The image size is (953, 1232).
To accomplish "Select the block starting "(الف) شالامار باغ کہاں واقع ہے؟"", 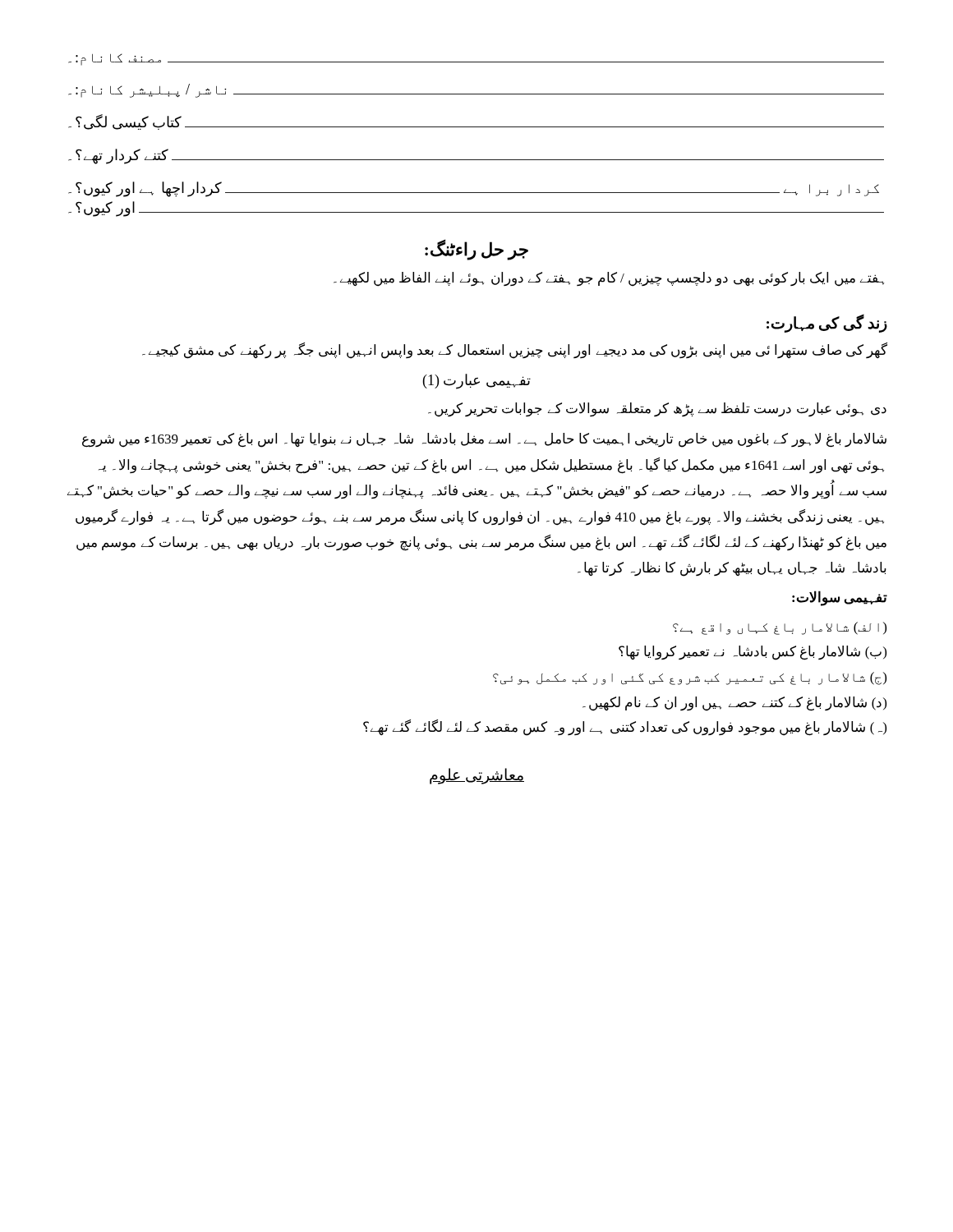I will point(779,627).
